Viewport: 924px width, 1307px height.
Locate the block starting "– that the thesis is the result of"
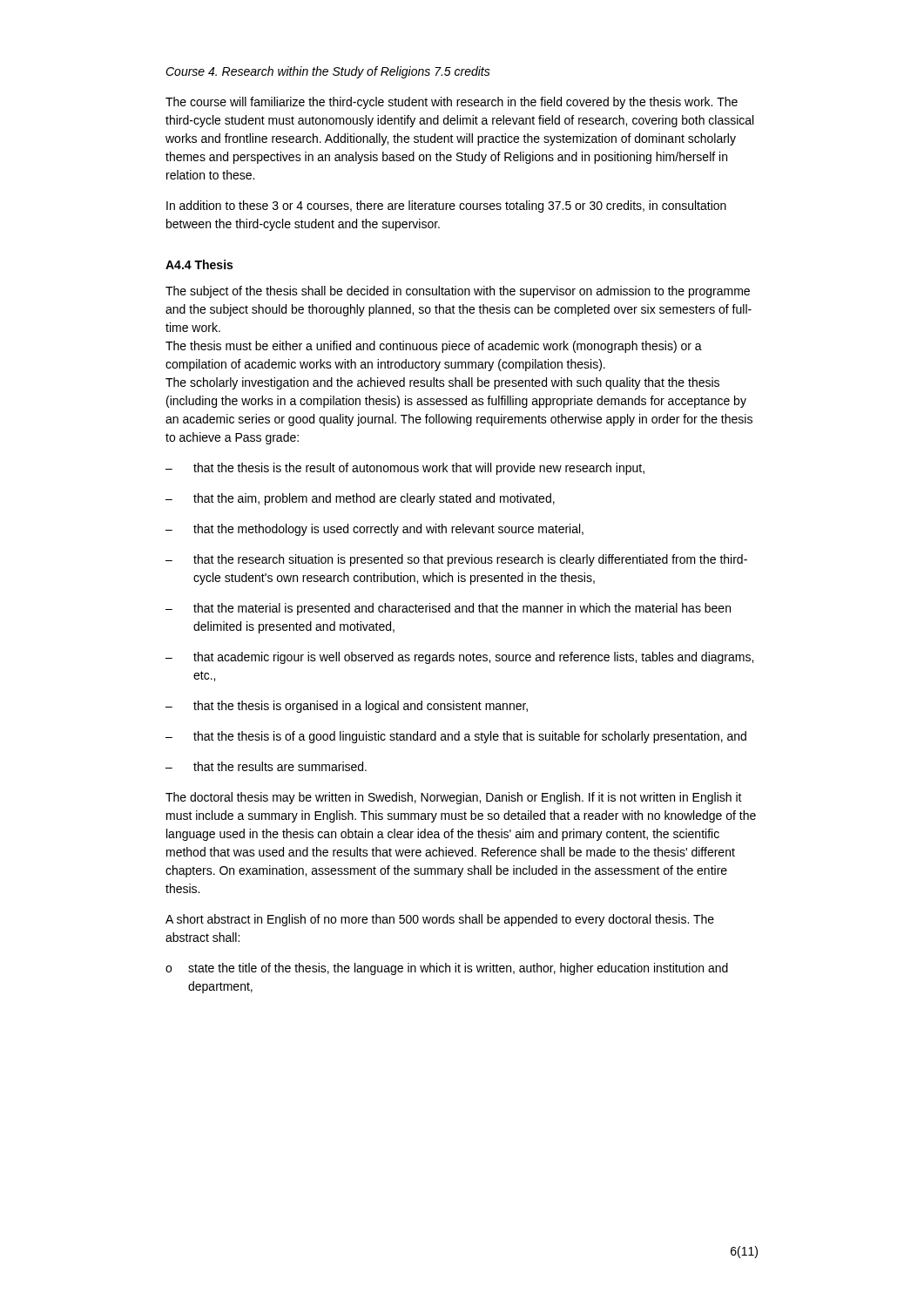(x=462, y=468)
